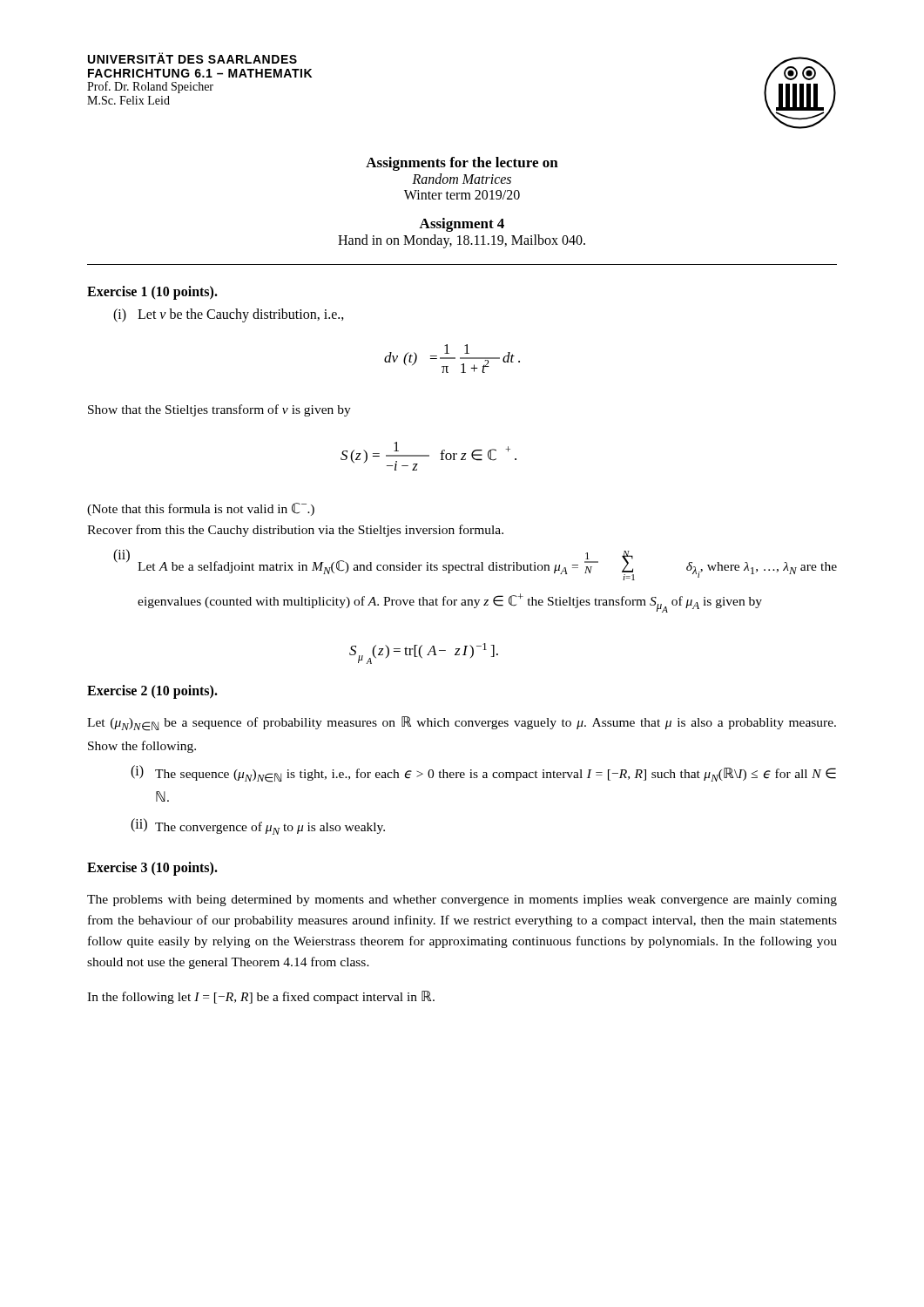
Task: Navigate to the text block starting "Exercise 3 (10"
Action: (152, 869)
